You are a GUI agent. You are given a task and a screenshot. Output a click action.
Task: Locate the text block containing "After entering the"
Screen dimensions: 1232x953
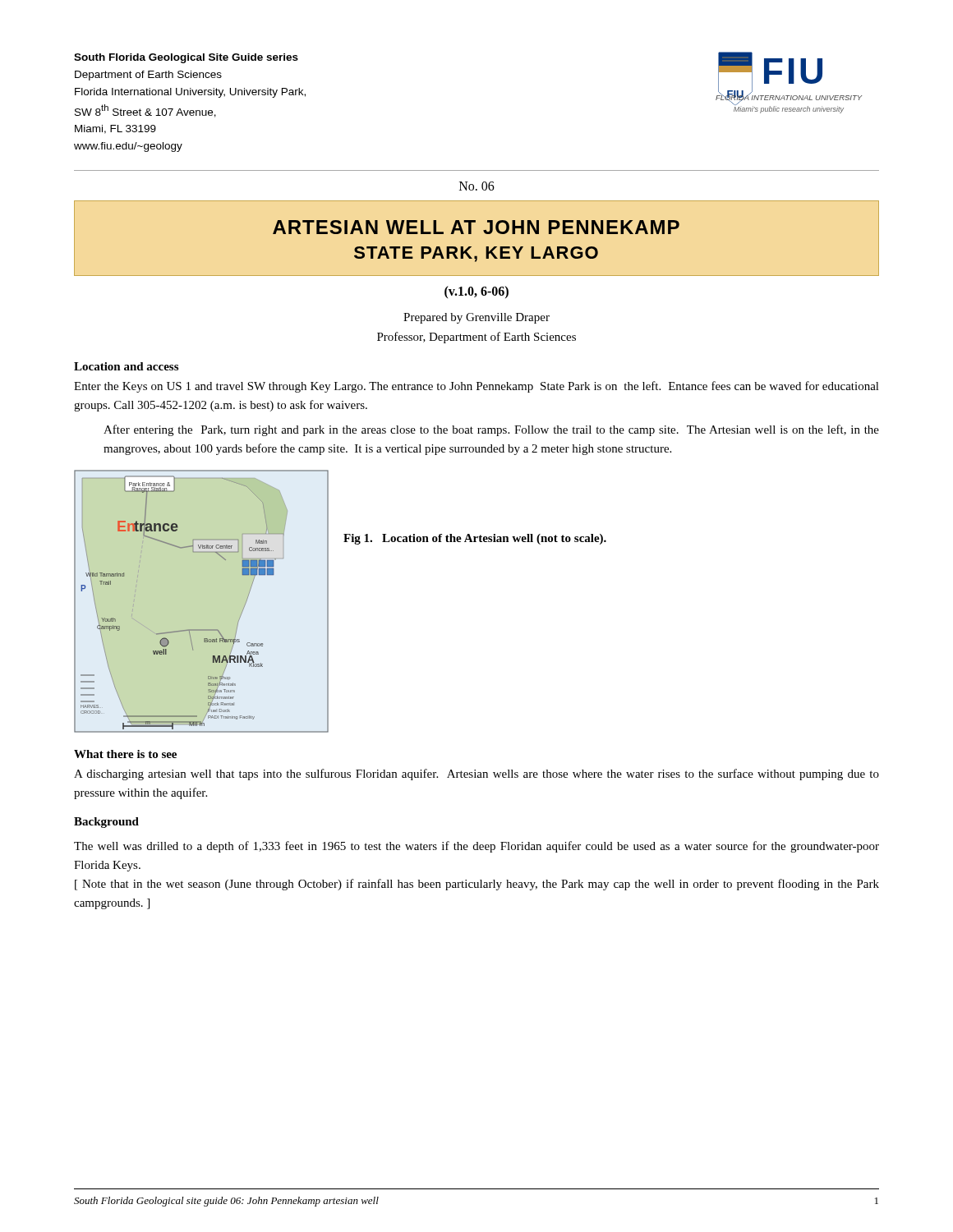(491, 439)
